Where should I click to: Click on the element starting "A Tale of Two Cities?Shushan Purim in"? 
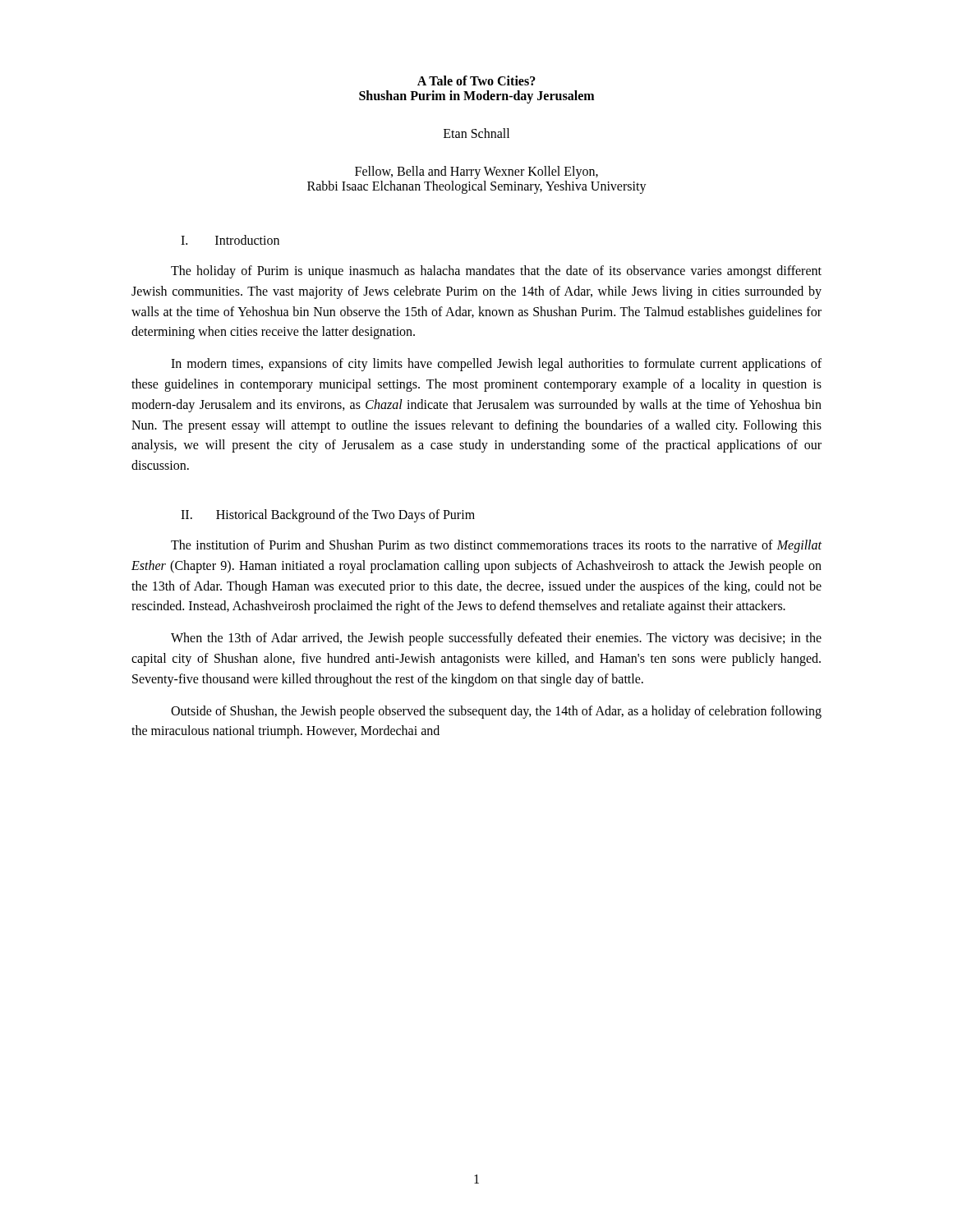[476, 88]
